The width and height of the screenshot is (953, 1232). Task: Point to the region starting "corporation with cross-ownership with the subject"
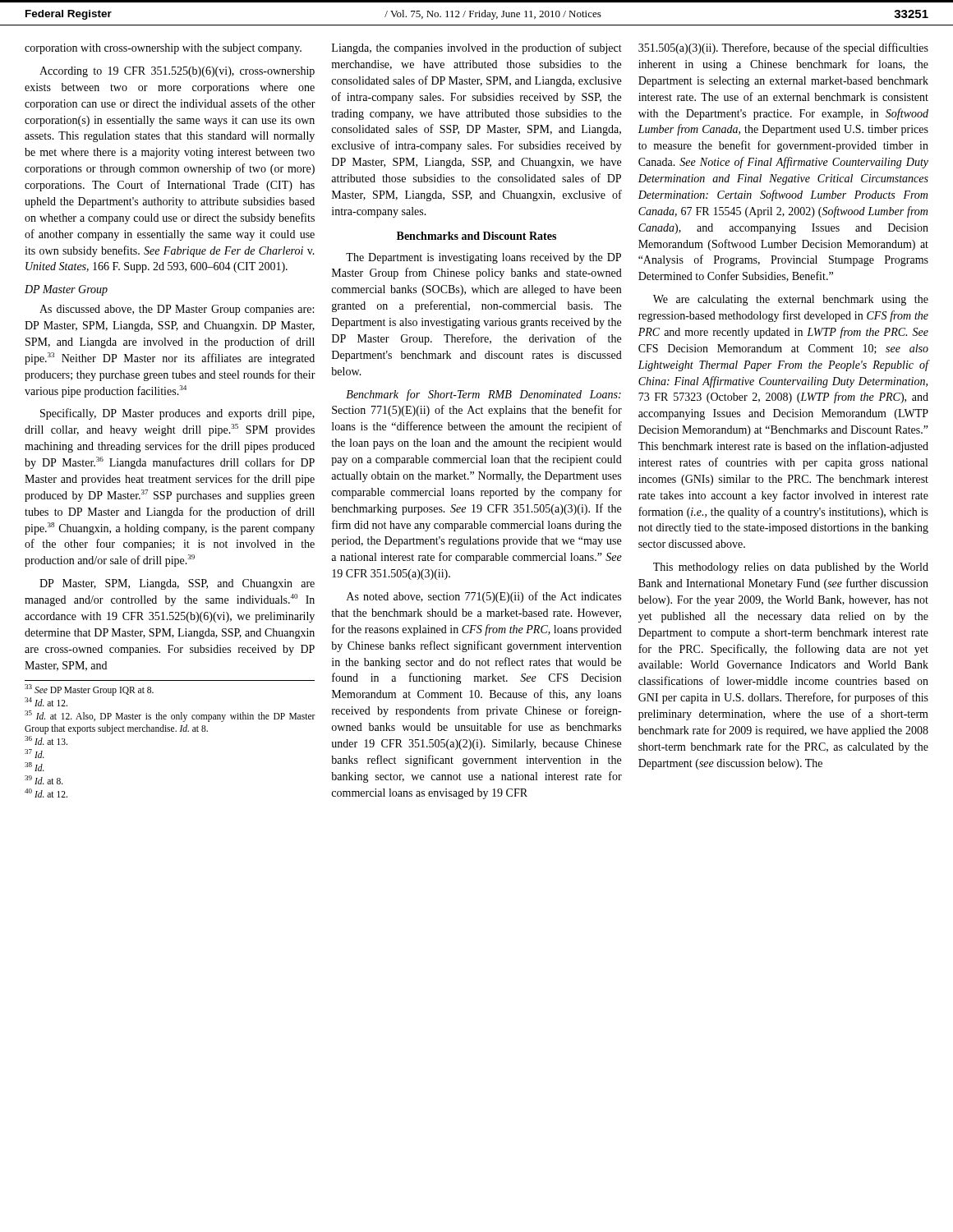pyautogui.click(x=170, y=158)
